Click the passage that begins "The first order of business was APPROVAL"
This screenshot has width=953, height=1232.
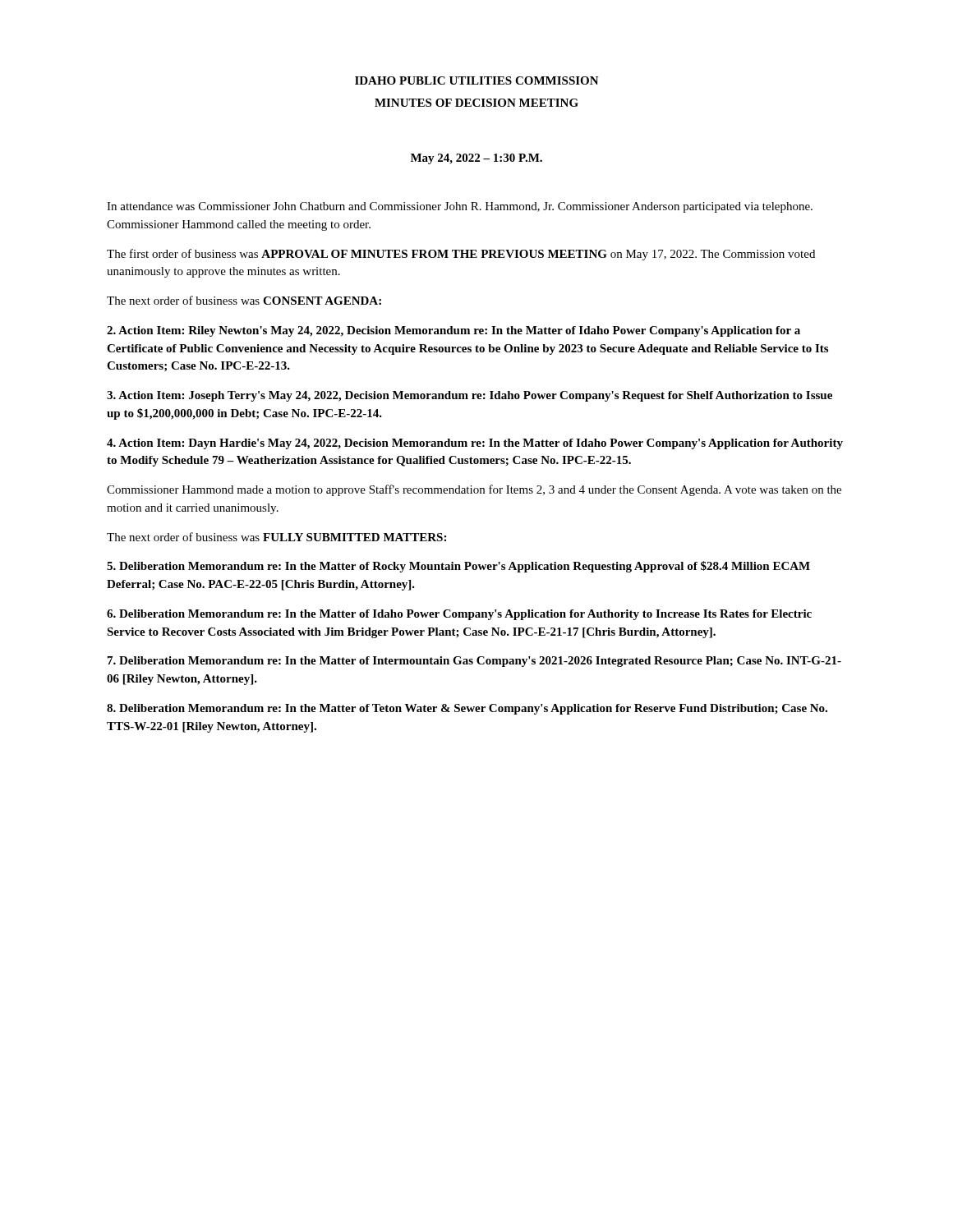(476, 263)
